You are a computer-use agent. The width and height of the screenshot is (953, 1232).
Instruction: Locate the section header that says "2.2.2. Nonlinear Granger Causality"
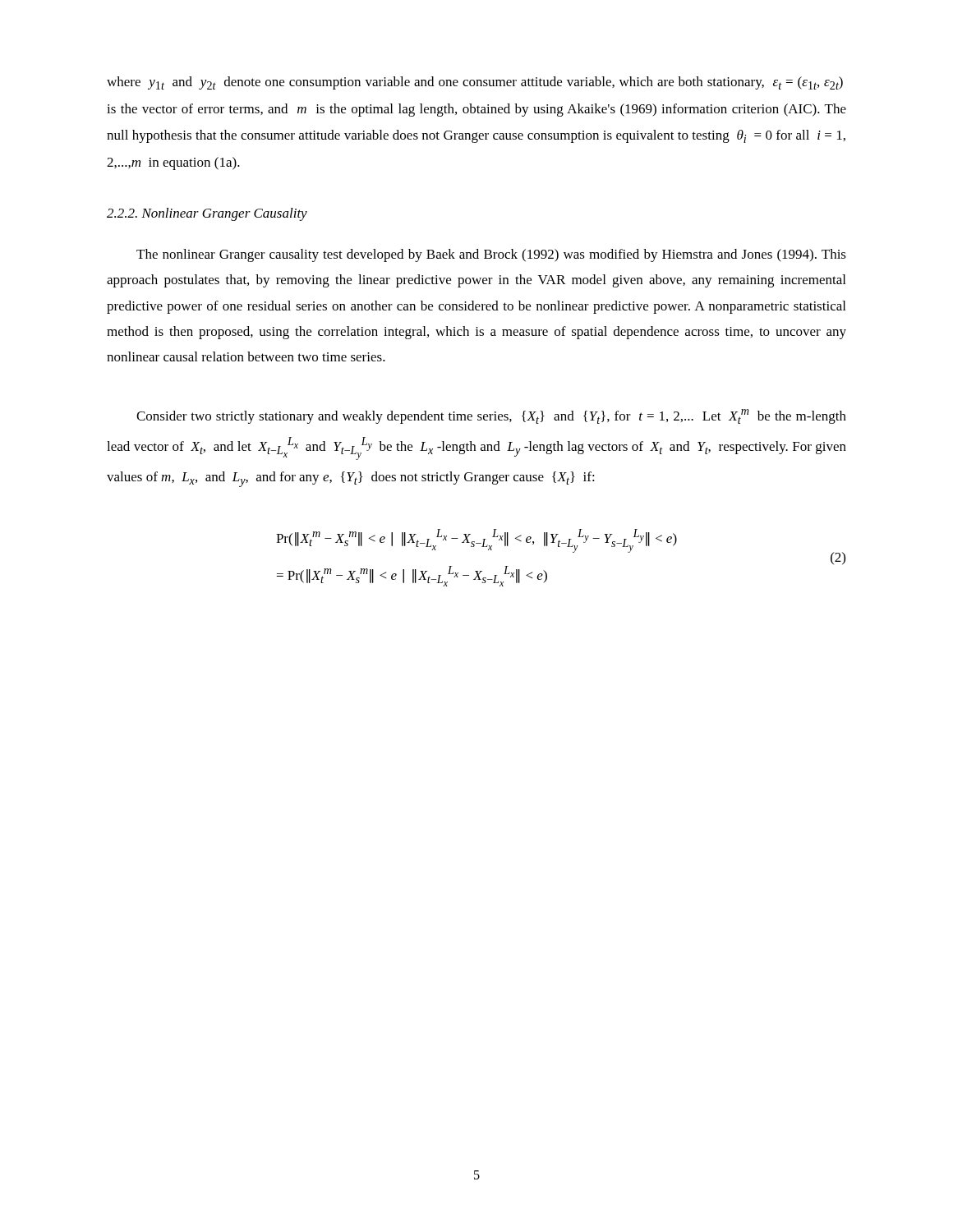click(207, 213)
